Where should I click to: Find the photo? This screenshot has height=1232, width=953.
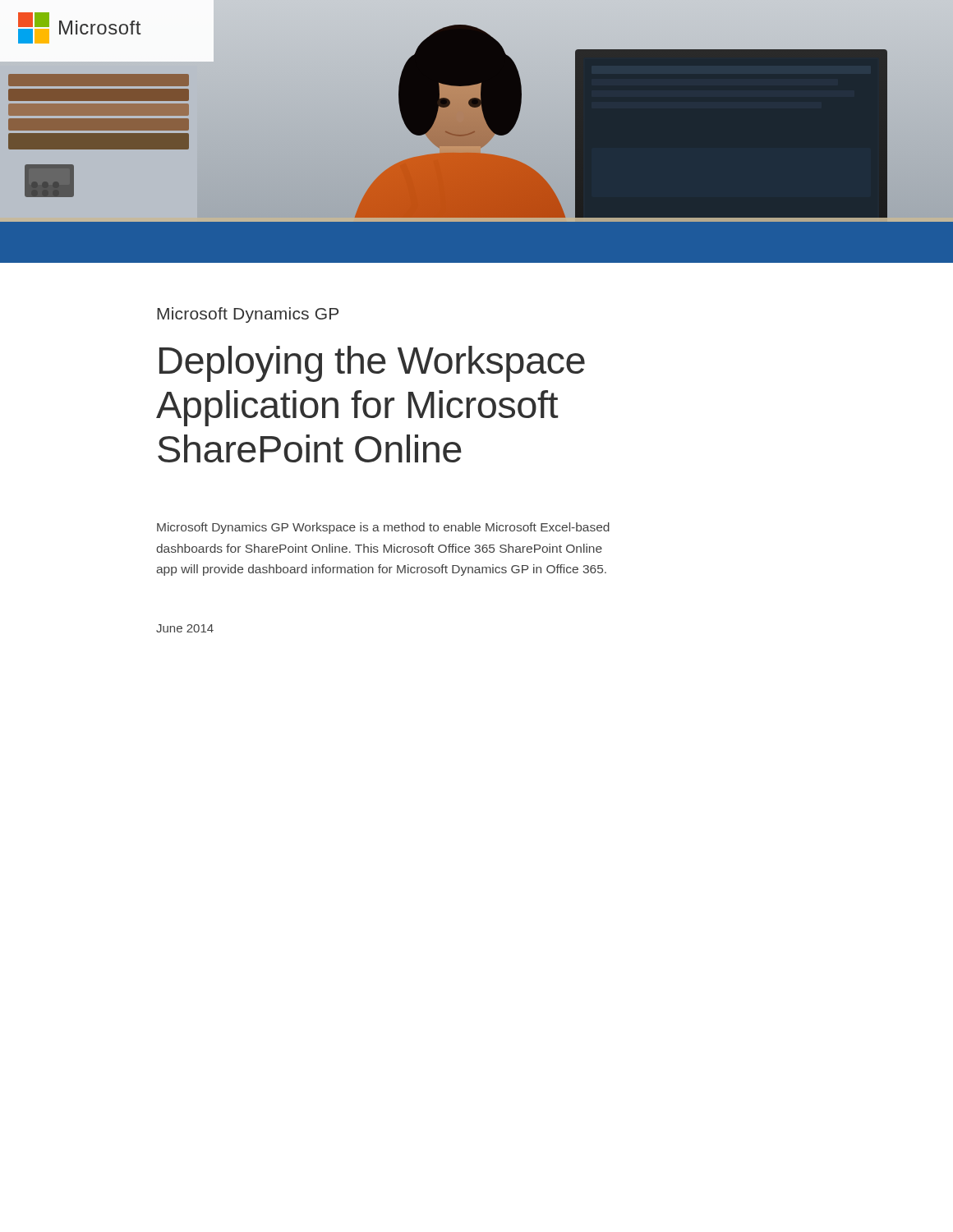click(476, 131)
